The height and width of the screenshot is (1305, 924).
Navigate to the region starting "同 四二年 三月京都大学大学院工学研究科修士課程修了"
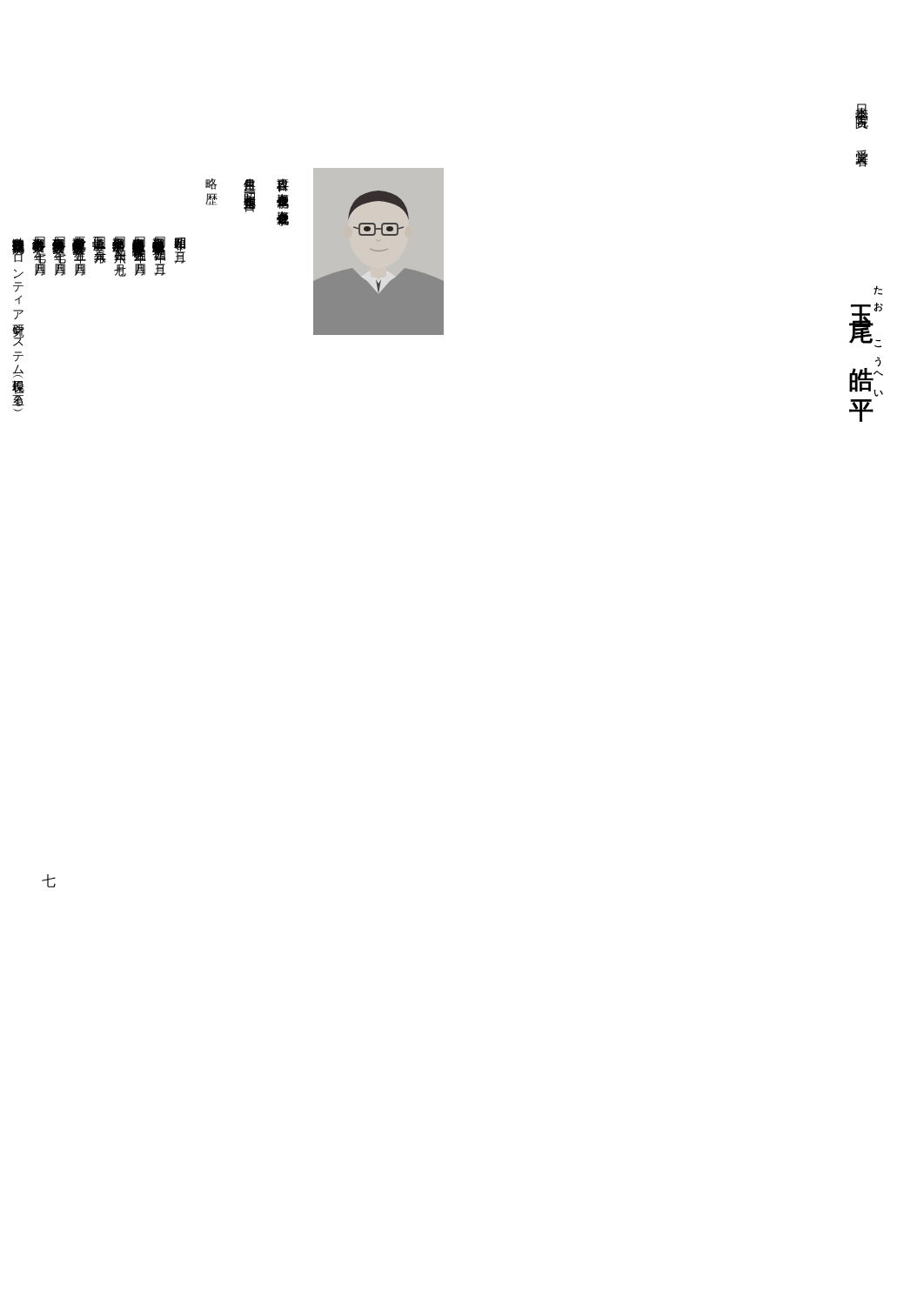coord(153,241)
